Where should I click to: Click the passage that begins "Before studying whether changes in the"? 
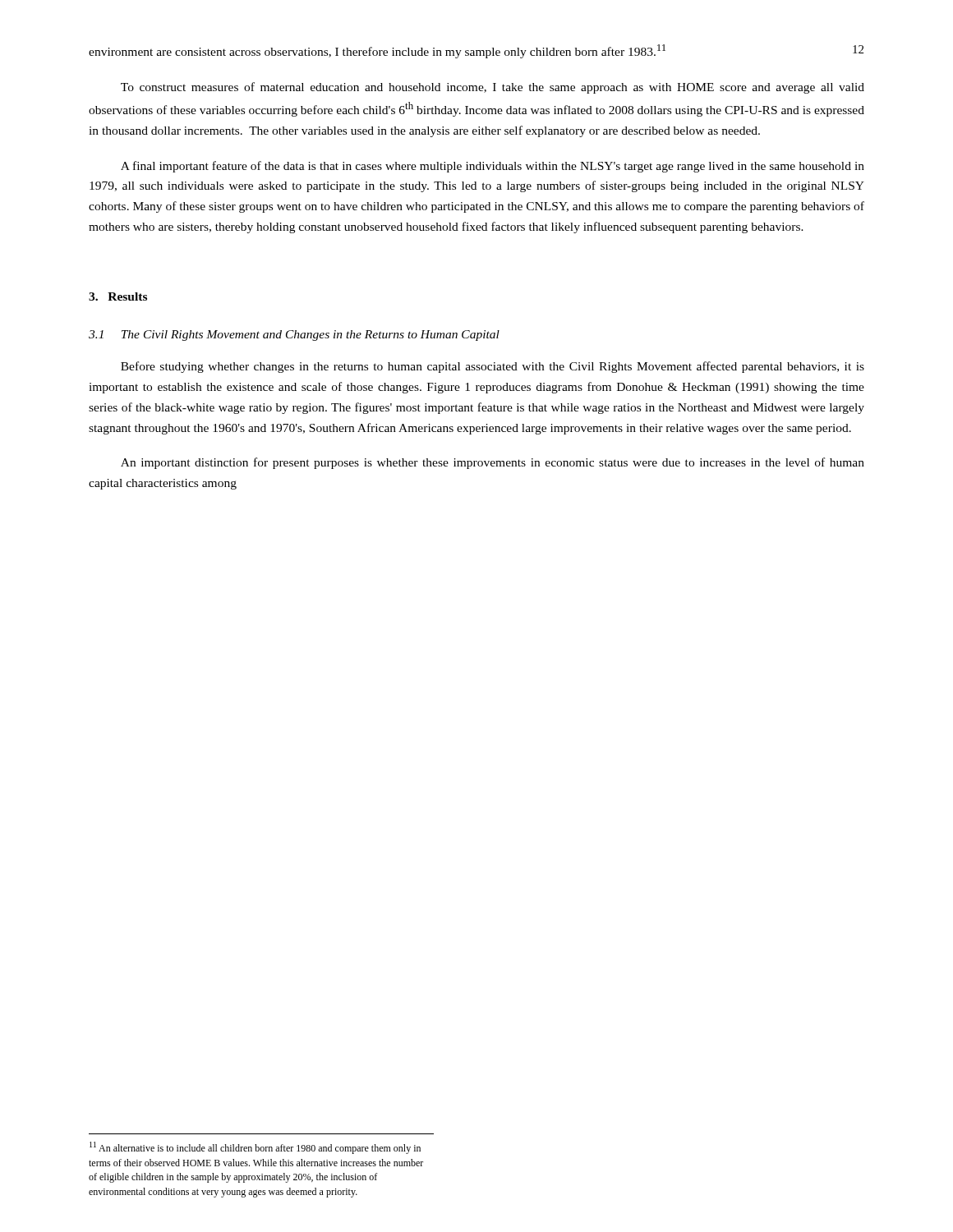pyautogui.click(x=476, y=397)
